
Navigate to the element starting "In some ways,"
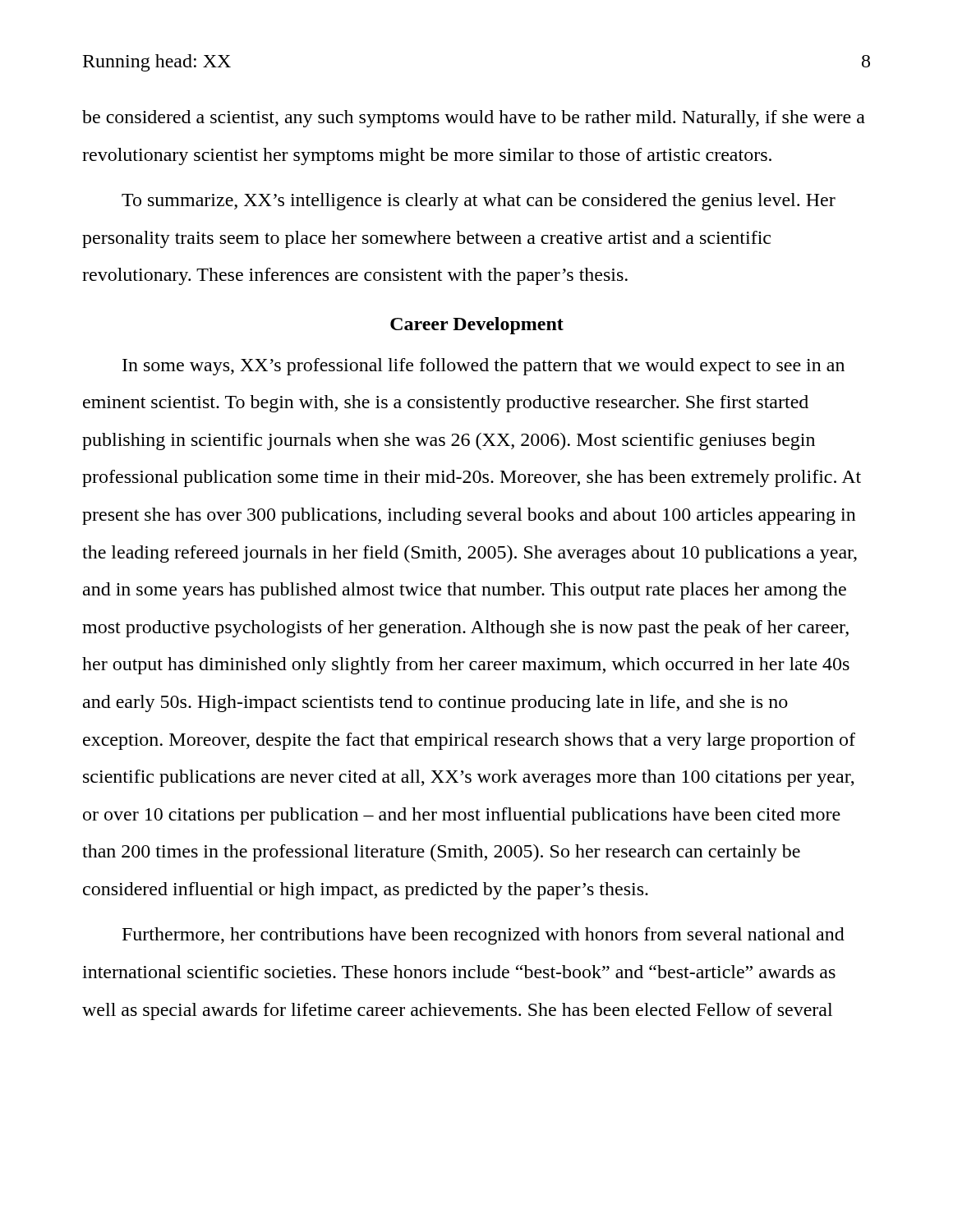pyautogui.click(x=476, y=627)
